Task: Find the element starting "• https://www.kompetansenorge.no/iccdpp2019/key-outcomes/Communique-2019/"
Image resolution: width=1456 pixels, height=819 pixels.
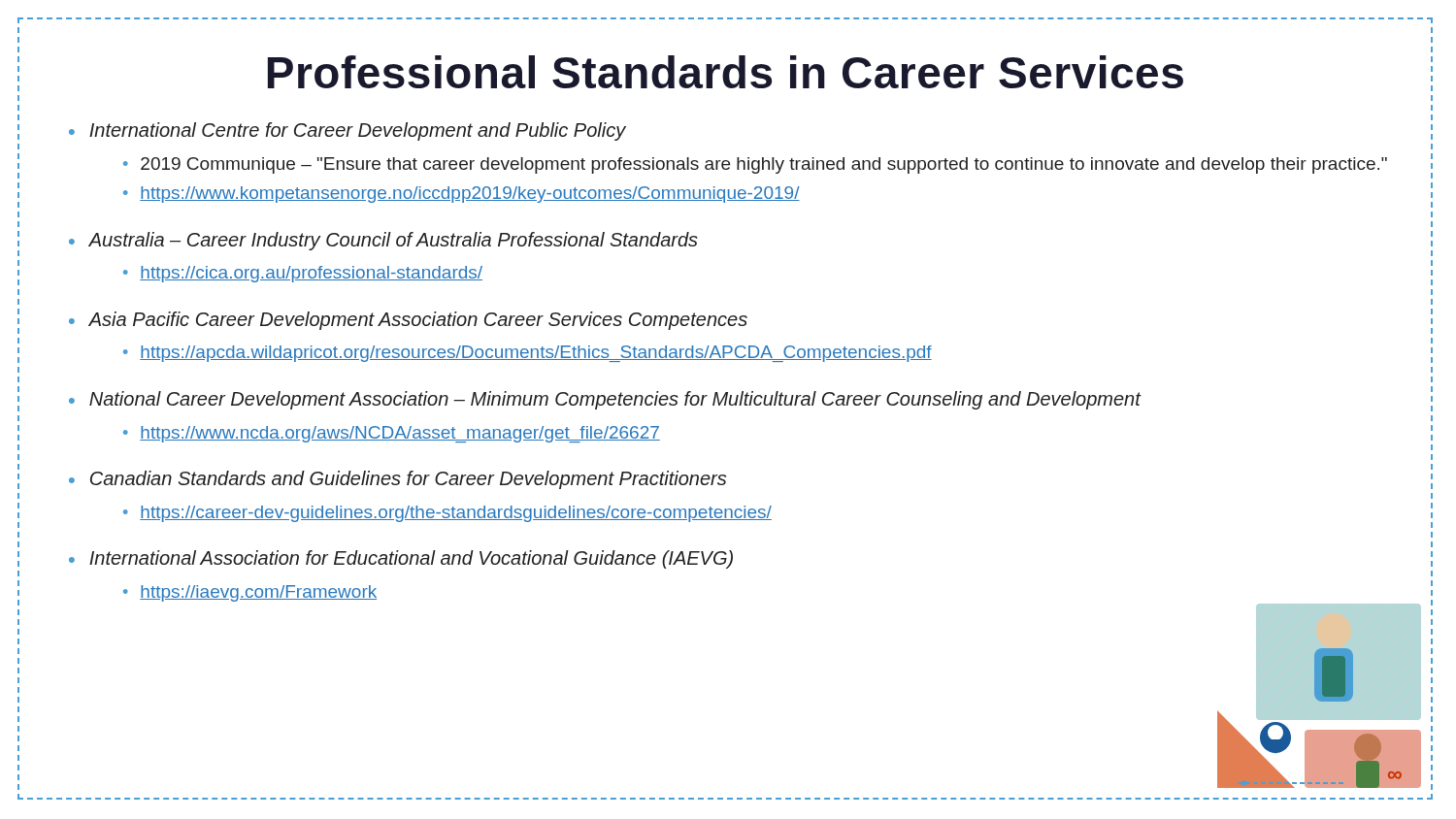Action: click(461, 193)
